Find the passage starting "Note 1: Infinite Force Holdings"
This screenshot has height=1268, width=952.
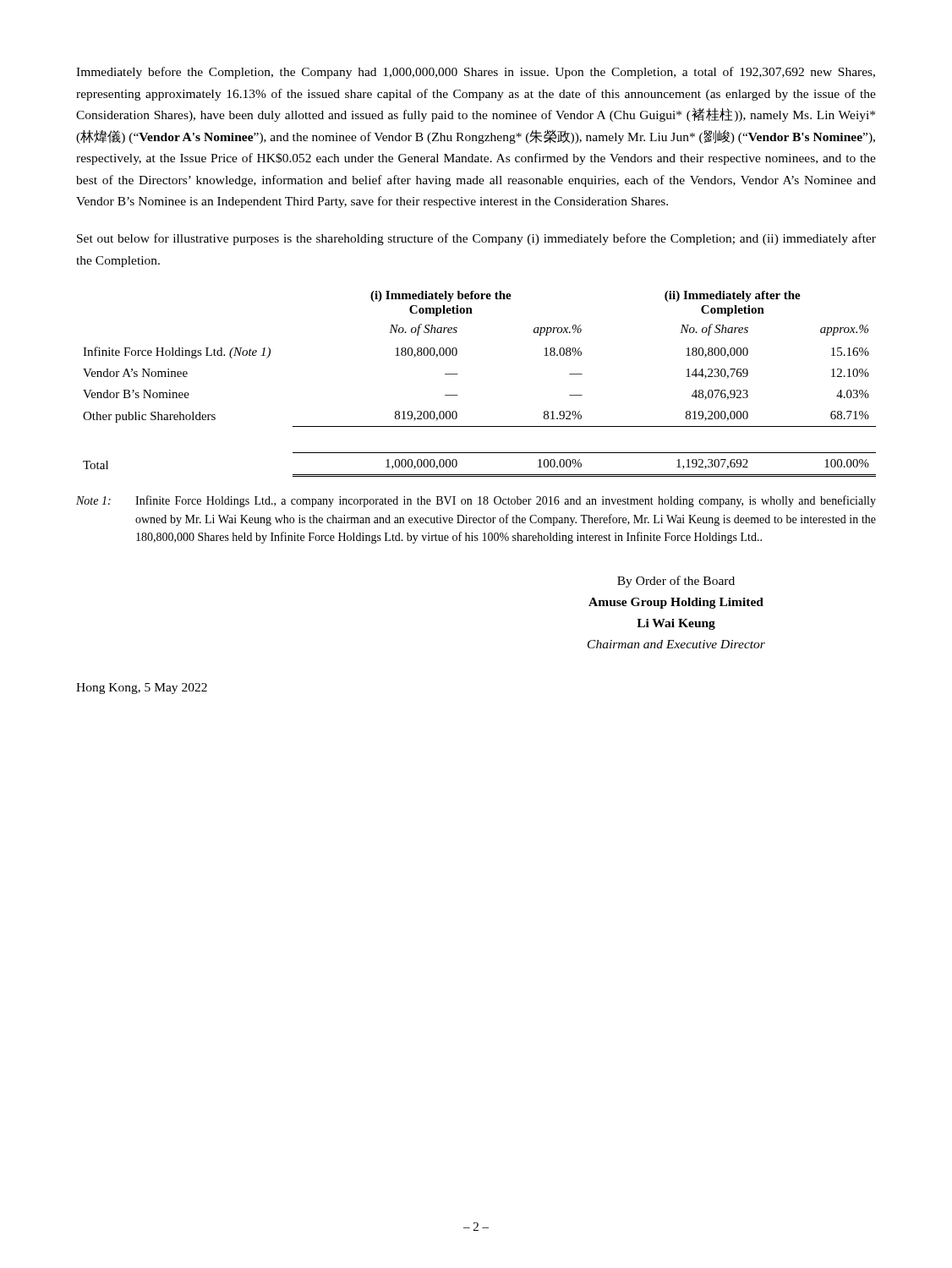(476, 519)
